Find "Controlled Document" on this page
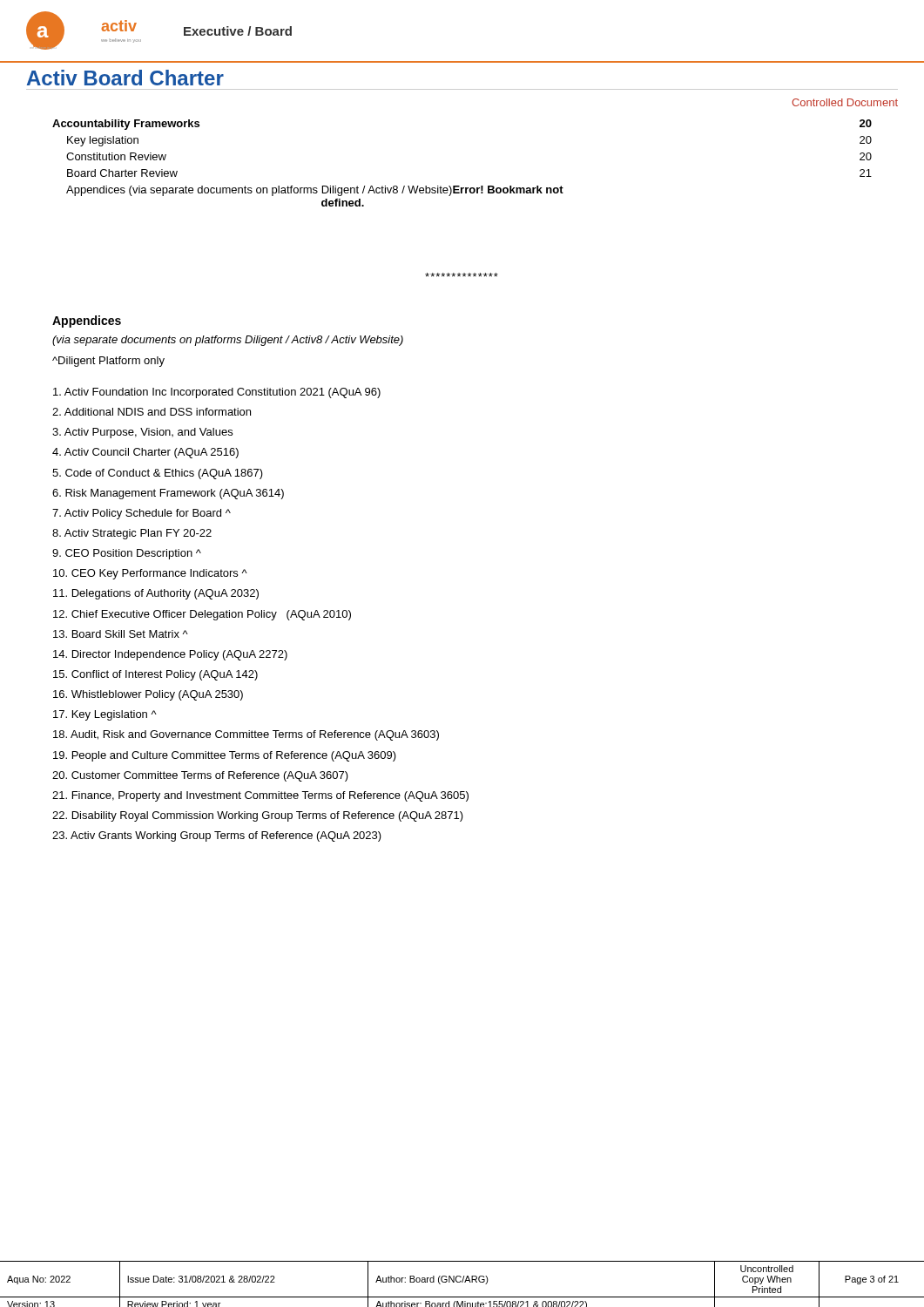Screen dimensions: 1307x924 point(845,102)
